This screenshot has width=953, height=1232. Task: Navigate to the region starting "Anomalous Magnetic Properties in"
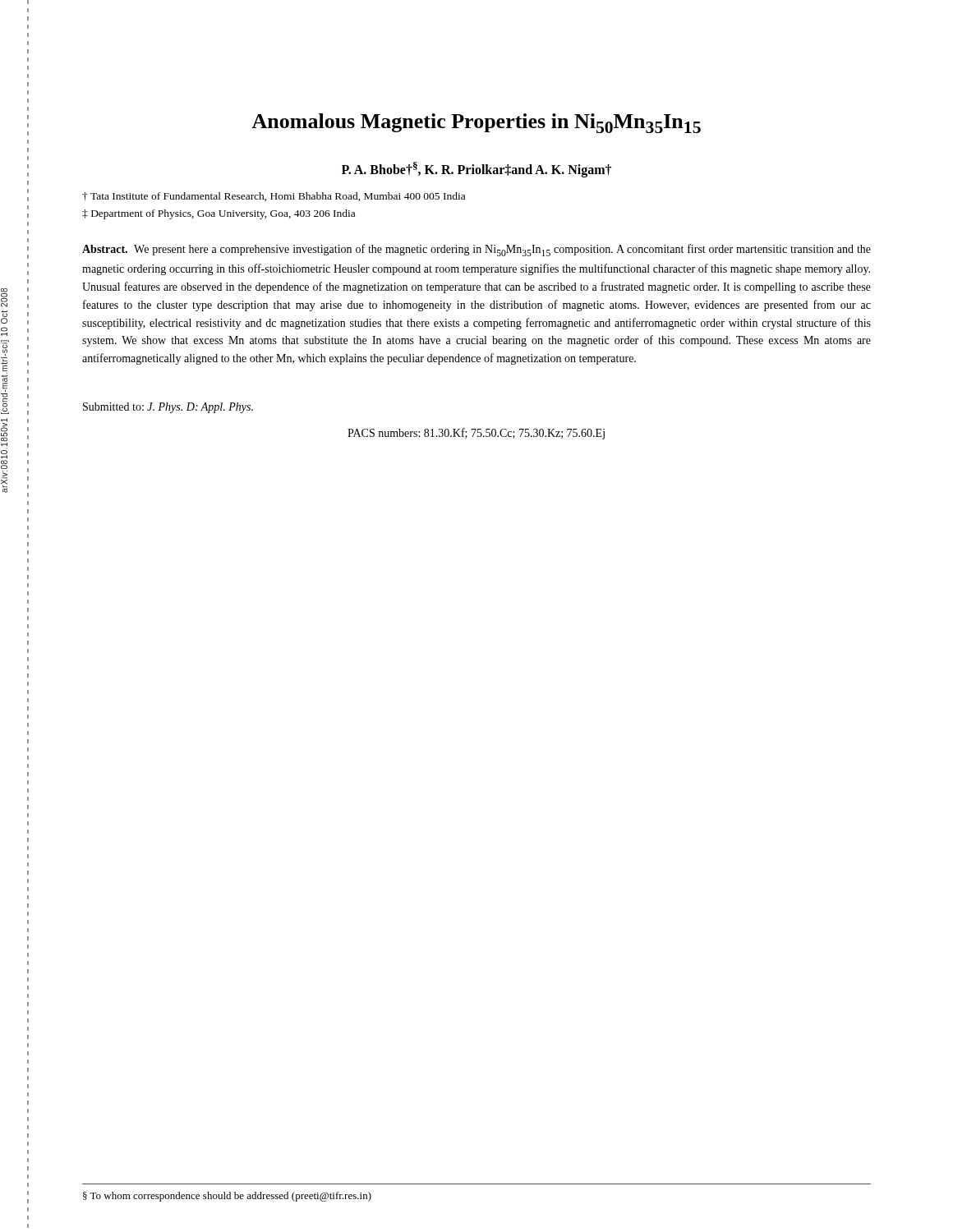coord(476,123)
